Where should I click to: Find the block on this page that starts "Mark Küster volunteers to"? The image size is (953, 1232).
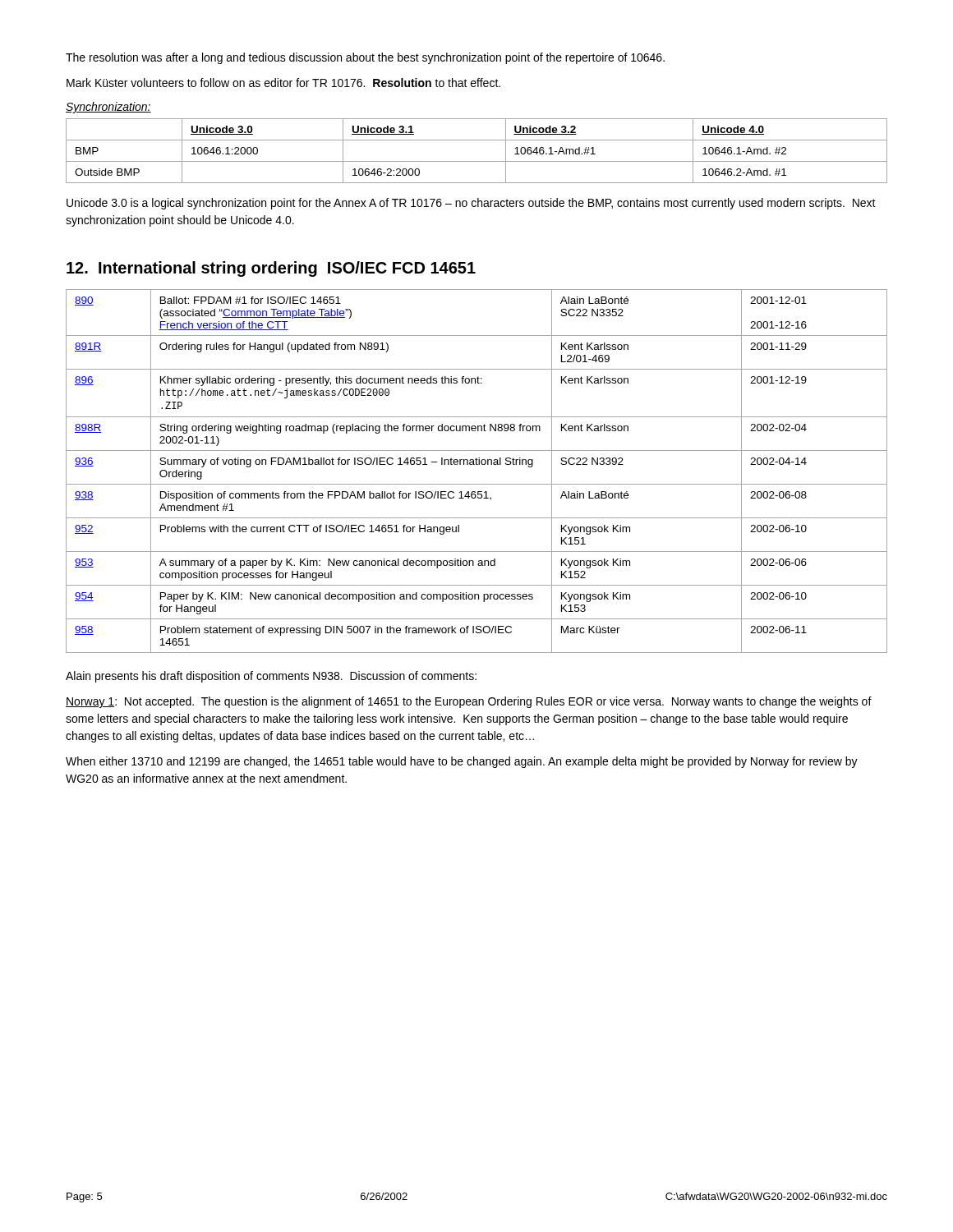pos(284,83)
